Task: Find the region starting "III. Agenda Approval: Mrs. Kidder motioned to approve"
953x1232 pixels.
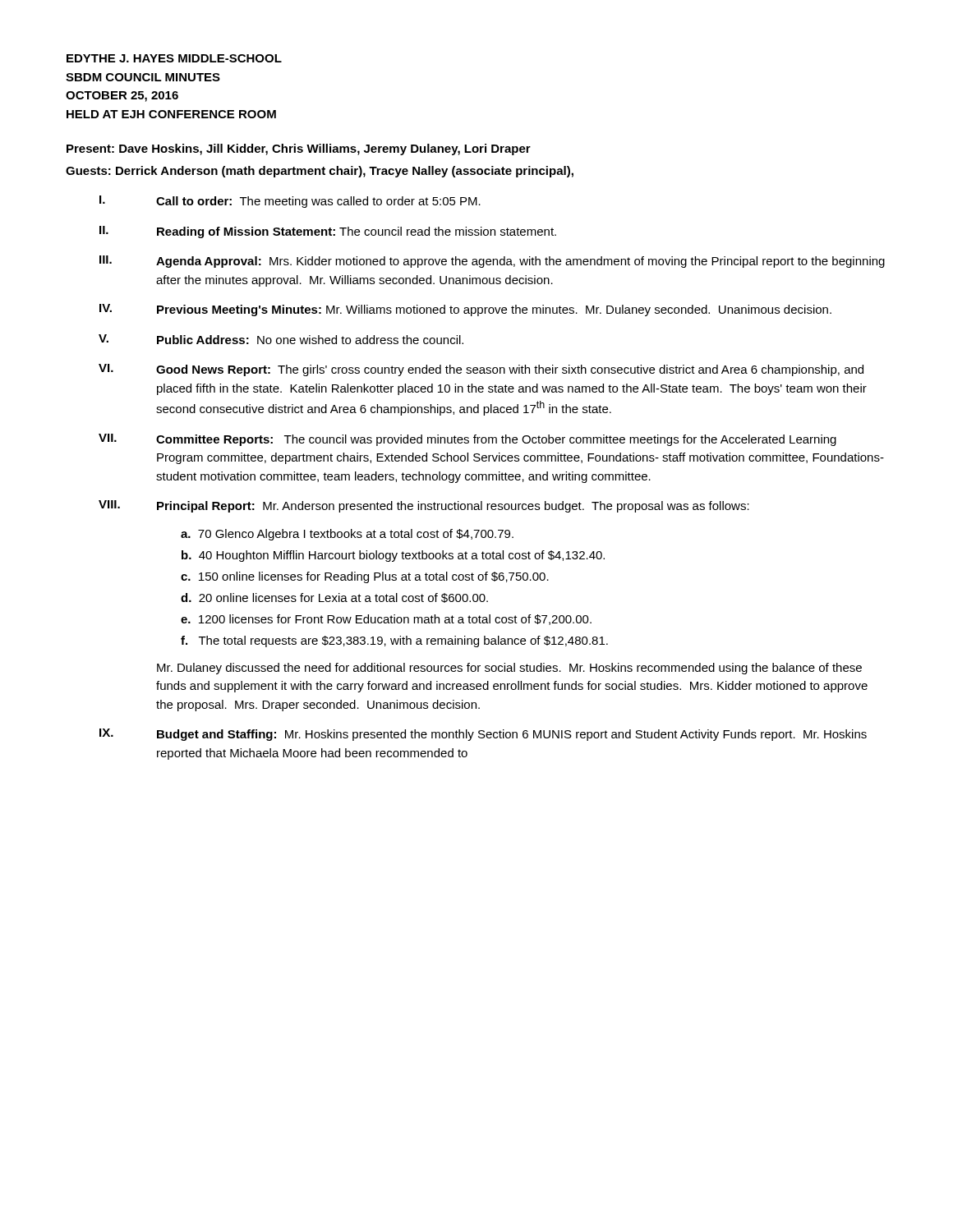Action: point(476,271)
